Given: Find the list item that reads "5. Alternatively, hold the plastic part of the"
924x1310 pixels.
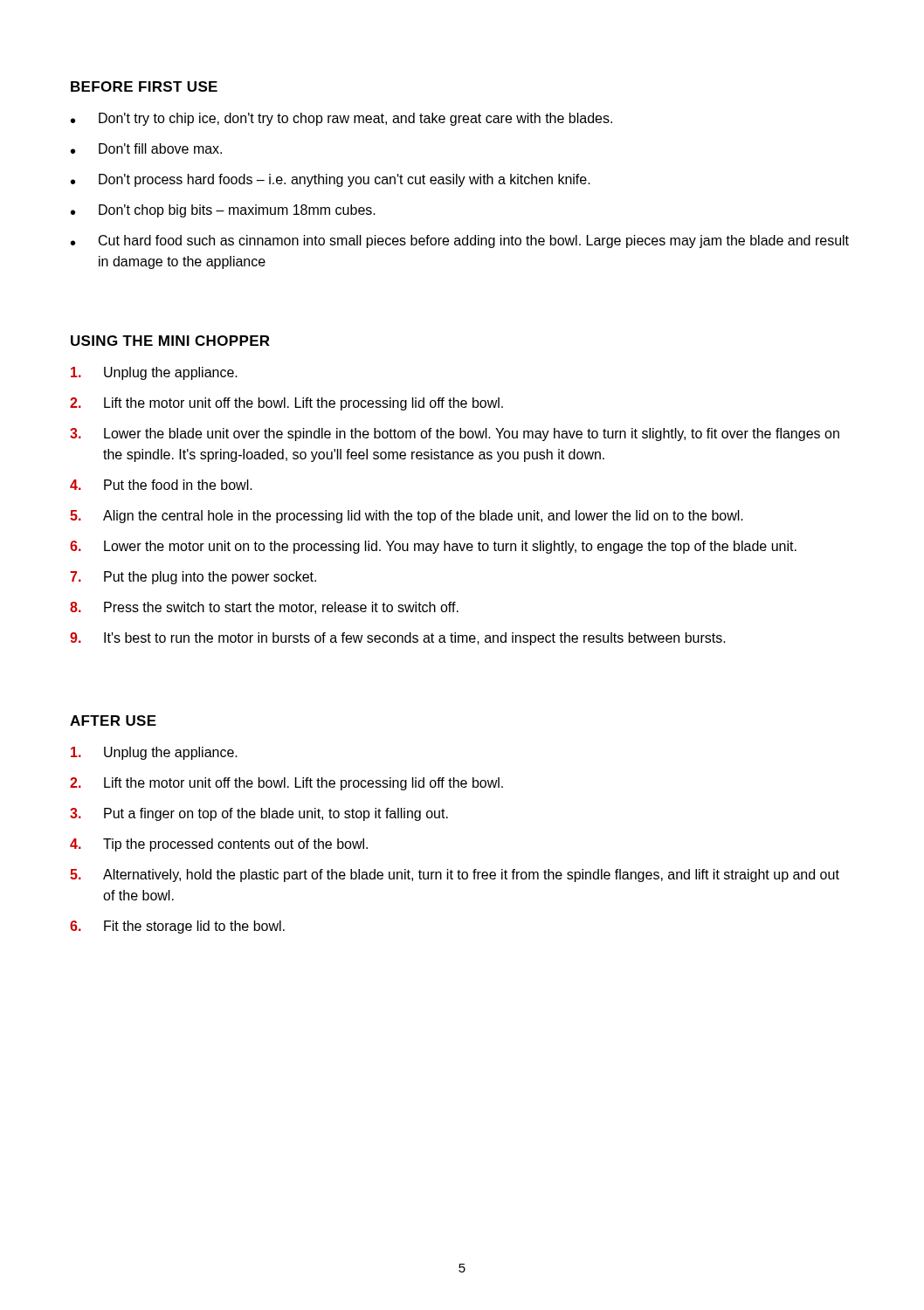Looking at the screenshot, I should 462,886.
